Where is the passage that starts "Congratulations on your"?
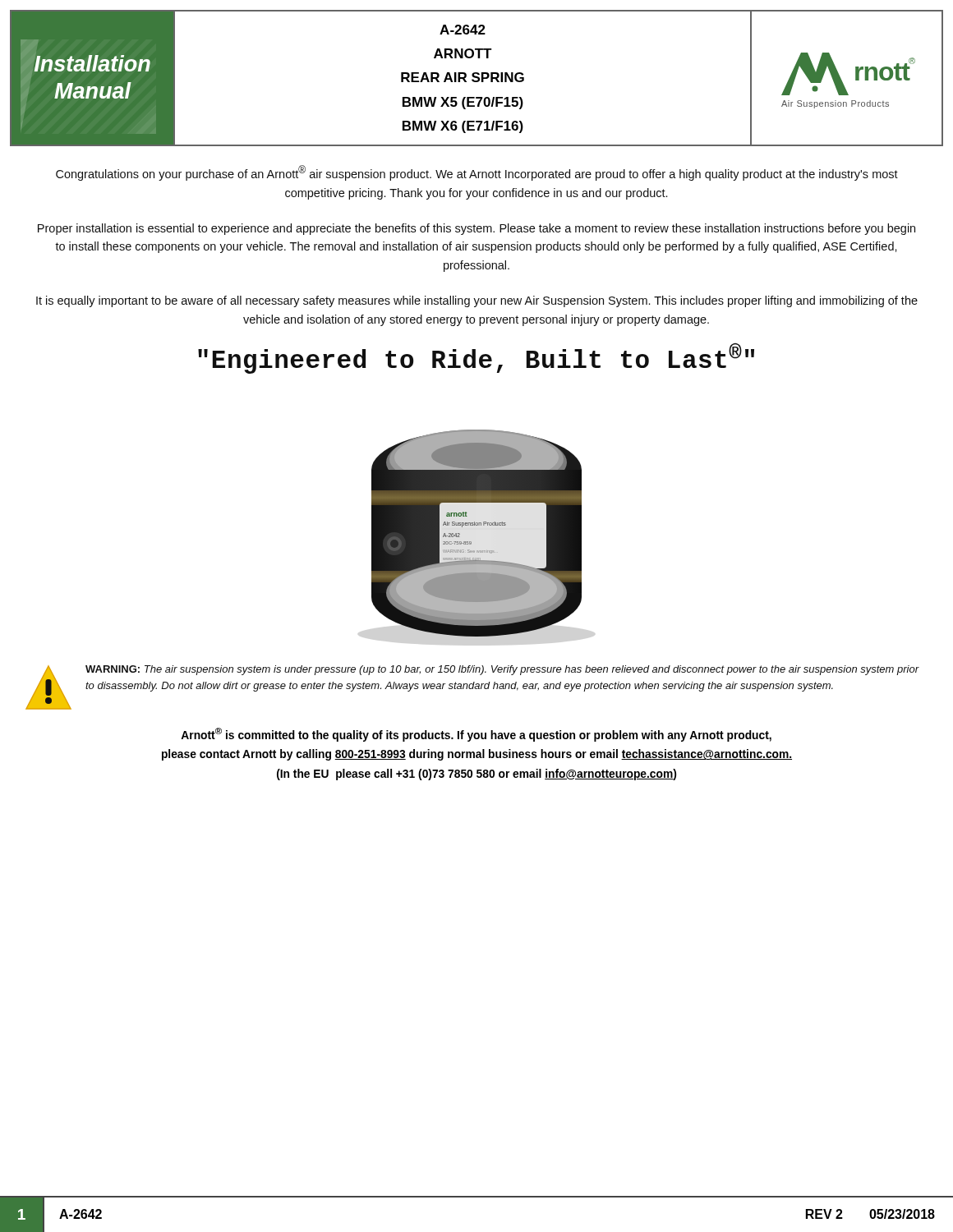The width and height of the screenshot is (953, 1232). [x=476, y=182]
